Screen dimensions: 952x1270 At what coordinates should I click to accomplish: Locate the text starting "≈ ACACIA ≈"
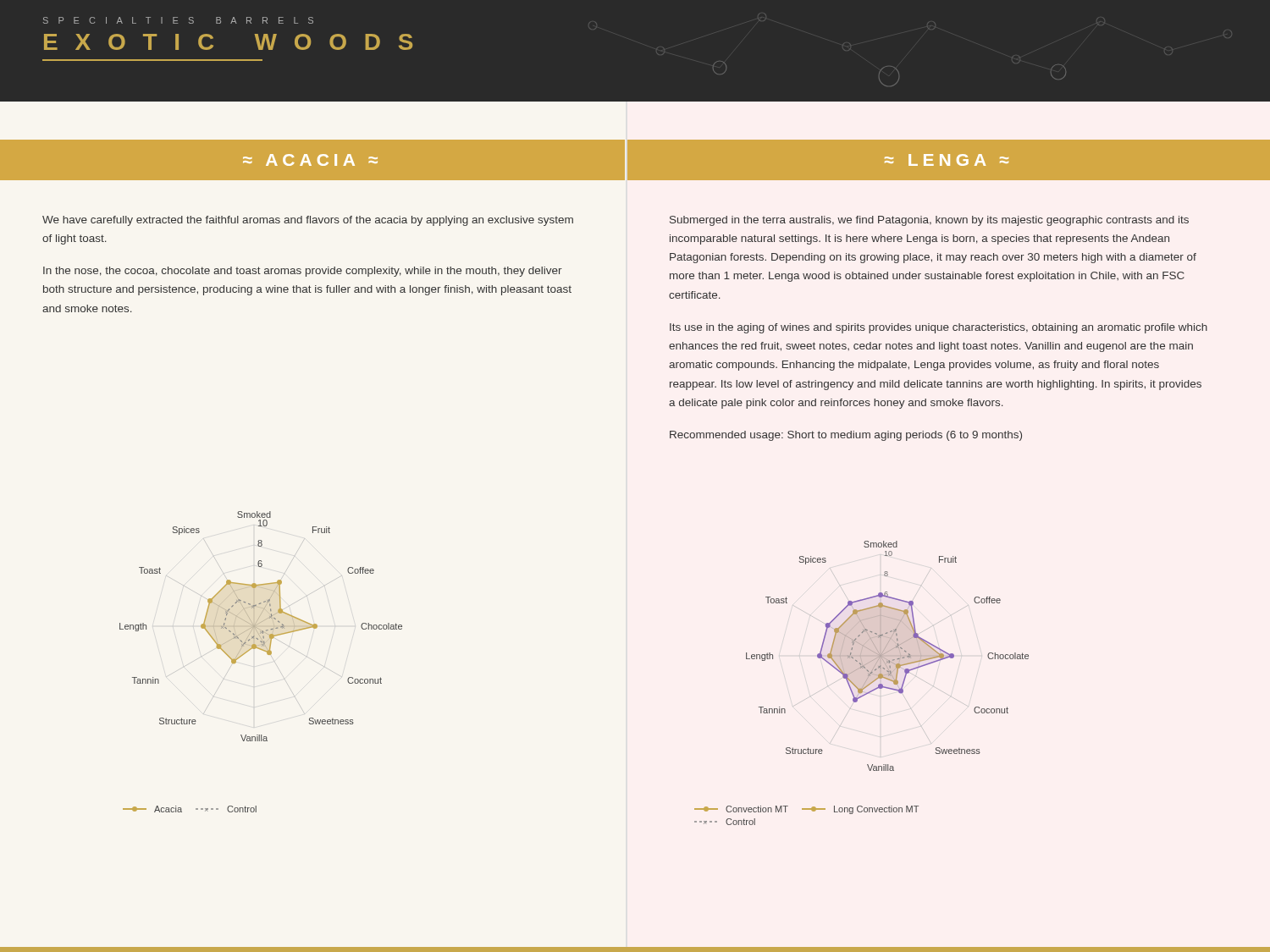pyautogui.click(x=312, y=160)
